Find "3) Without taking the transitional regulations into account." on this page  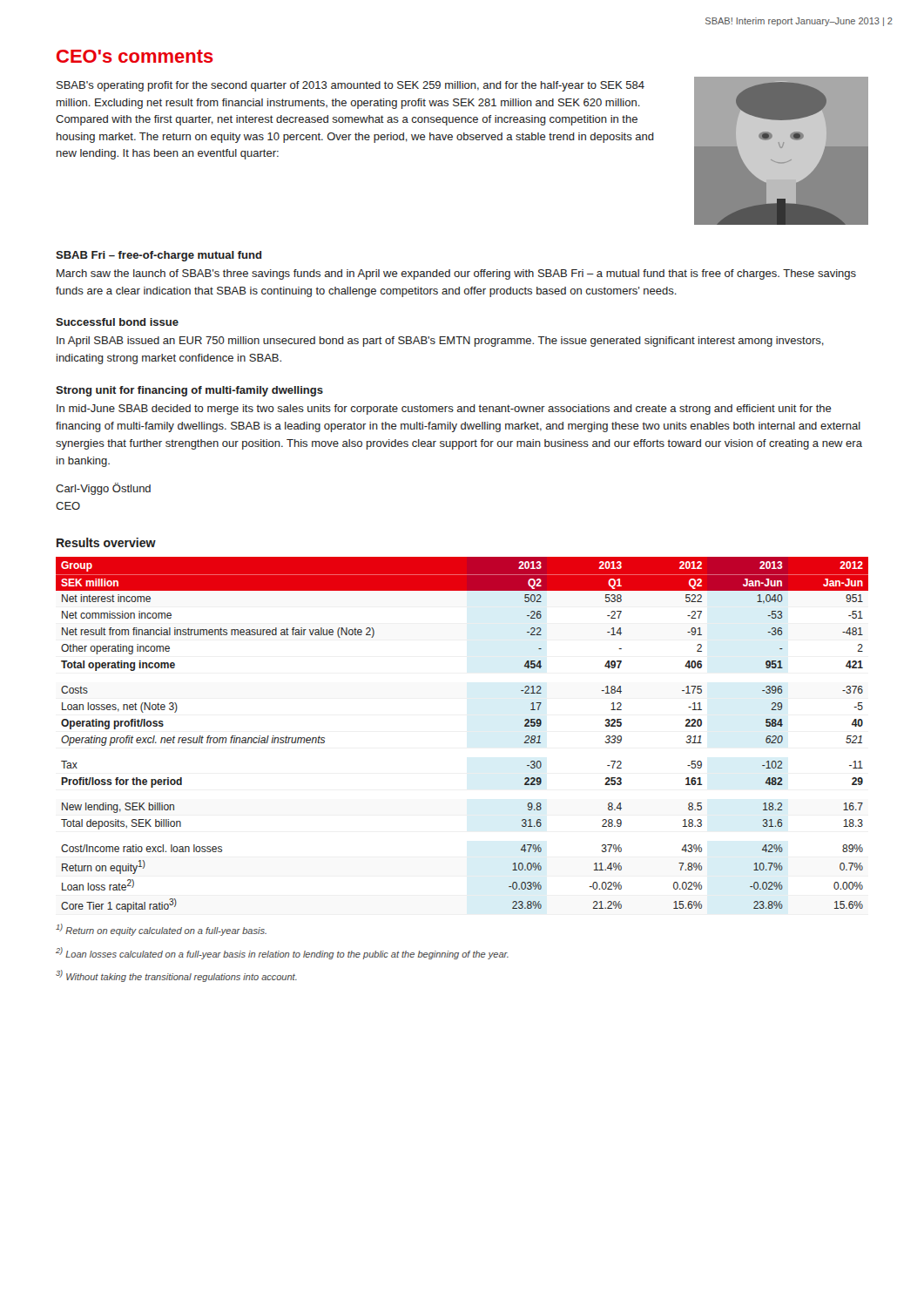pos(177,975)
